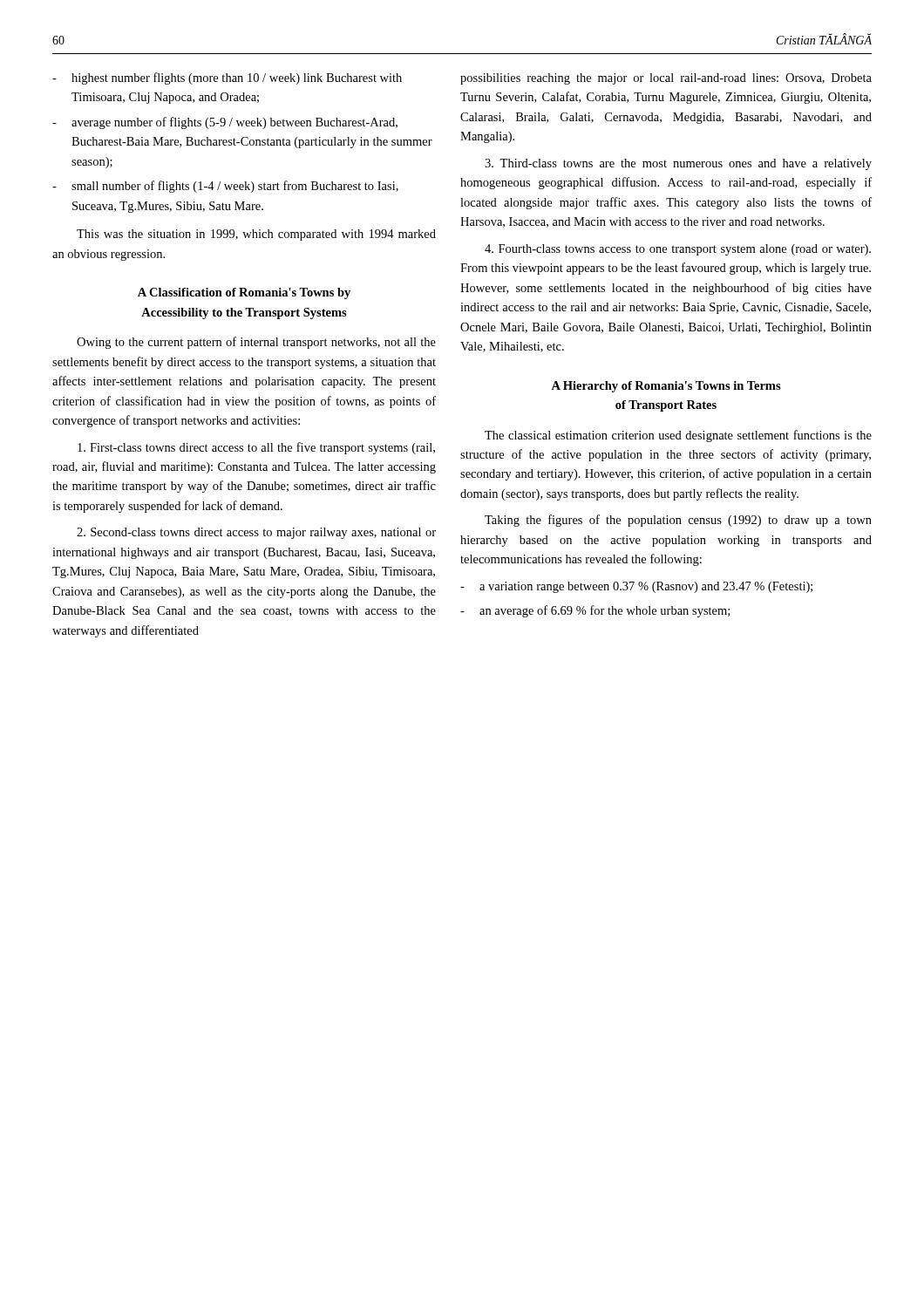
Task: Find the block on this page that starts "- small number of flights (1-4 / week)"
Action: click(x=244, y=196)
